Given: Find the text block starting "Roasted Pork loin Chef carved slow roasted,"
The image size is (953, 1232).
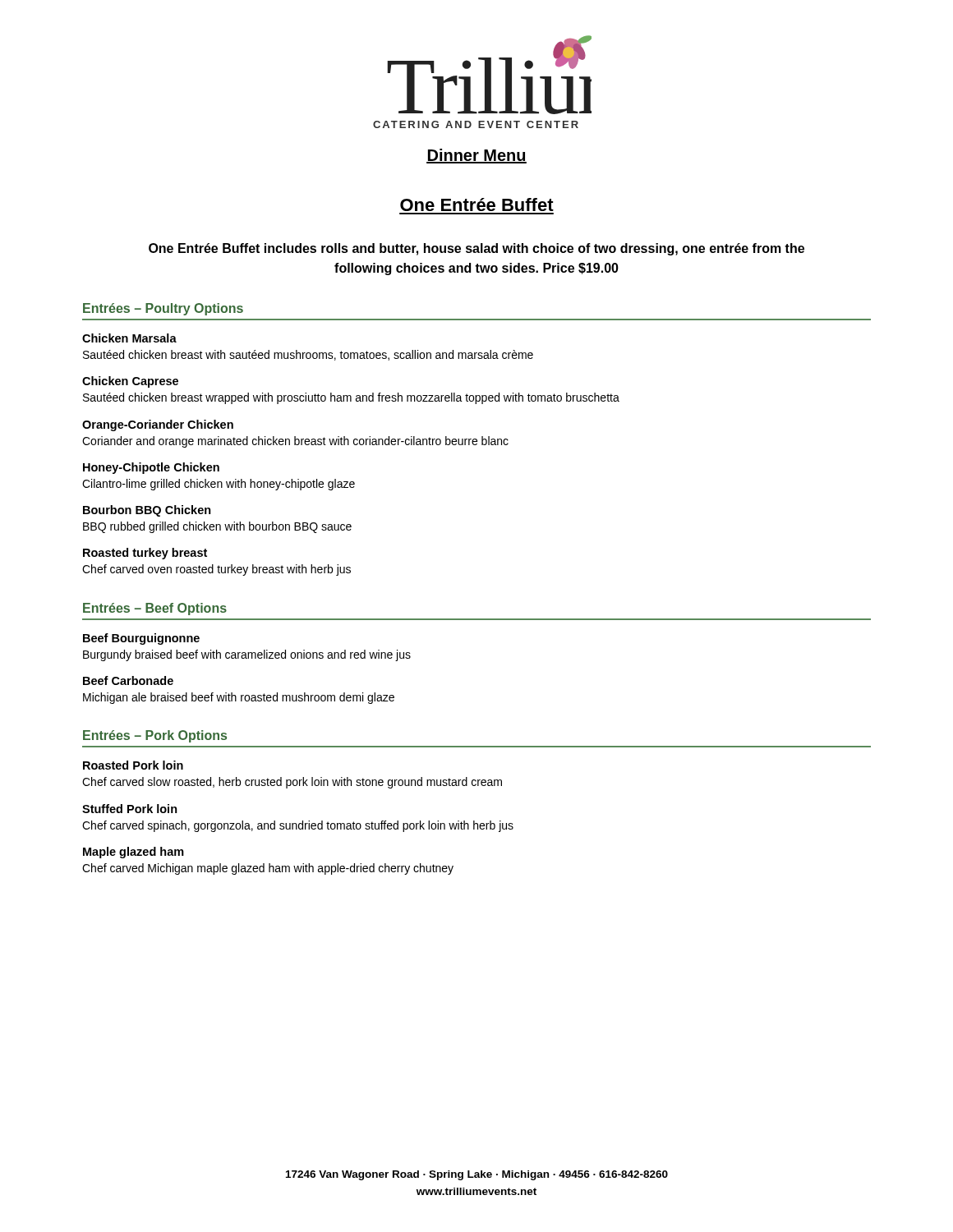Looking at the screenshot, I should 476,775.
